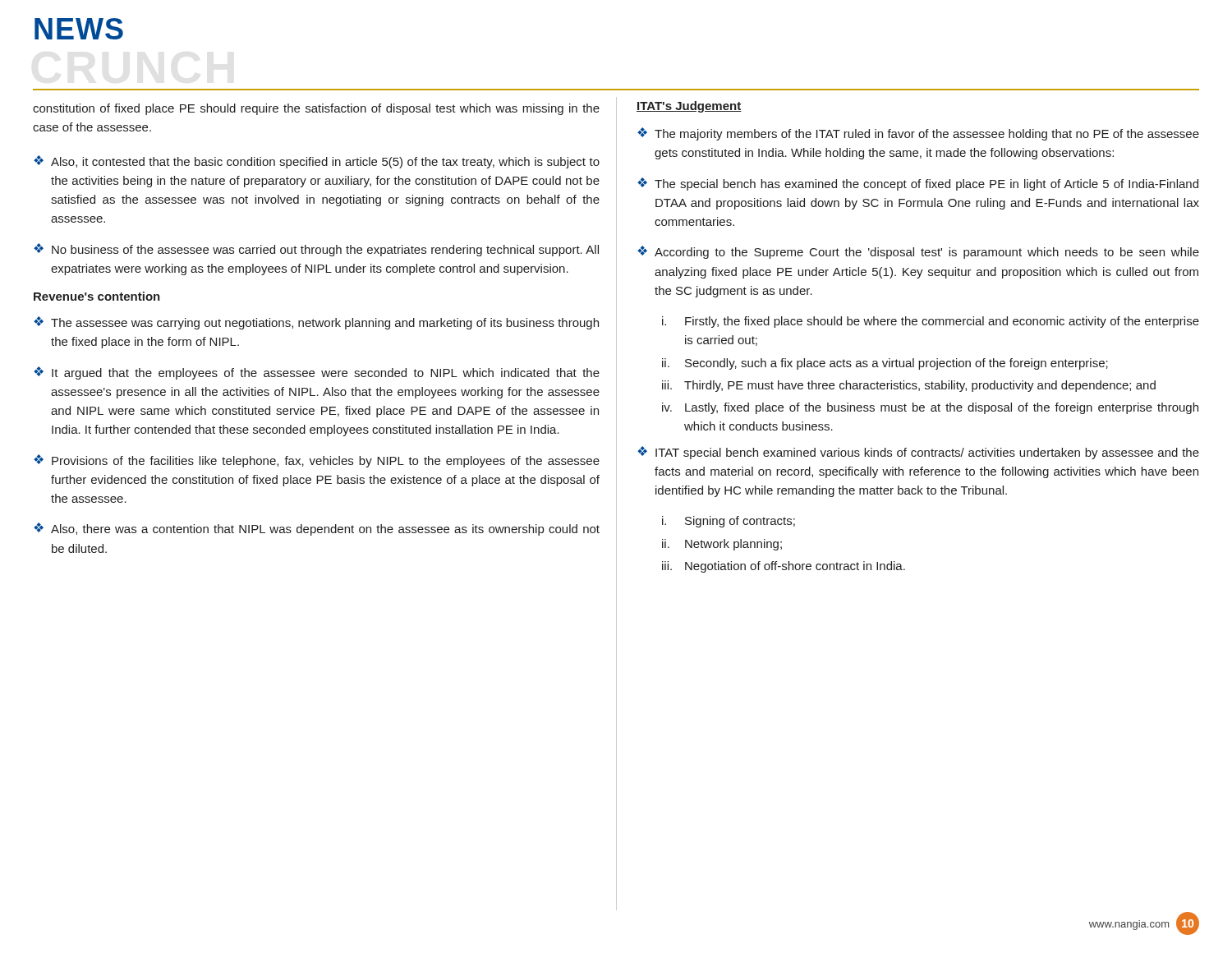The image size is (1232, 953).
Task: Where is the passage that starts "❖ Provisions of the"?
Action: point(316,479)
